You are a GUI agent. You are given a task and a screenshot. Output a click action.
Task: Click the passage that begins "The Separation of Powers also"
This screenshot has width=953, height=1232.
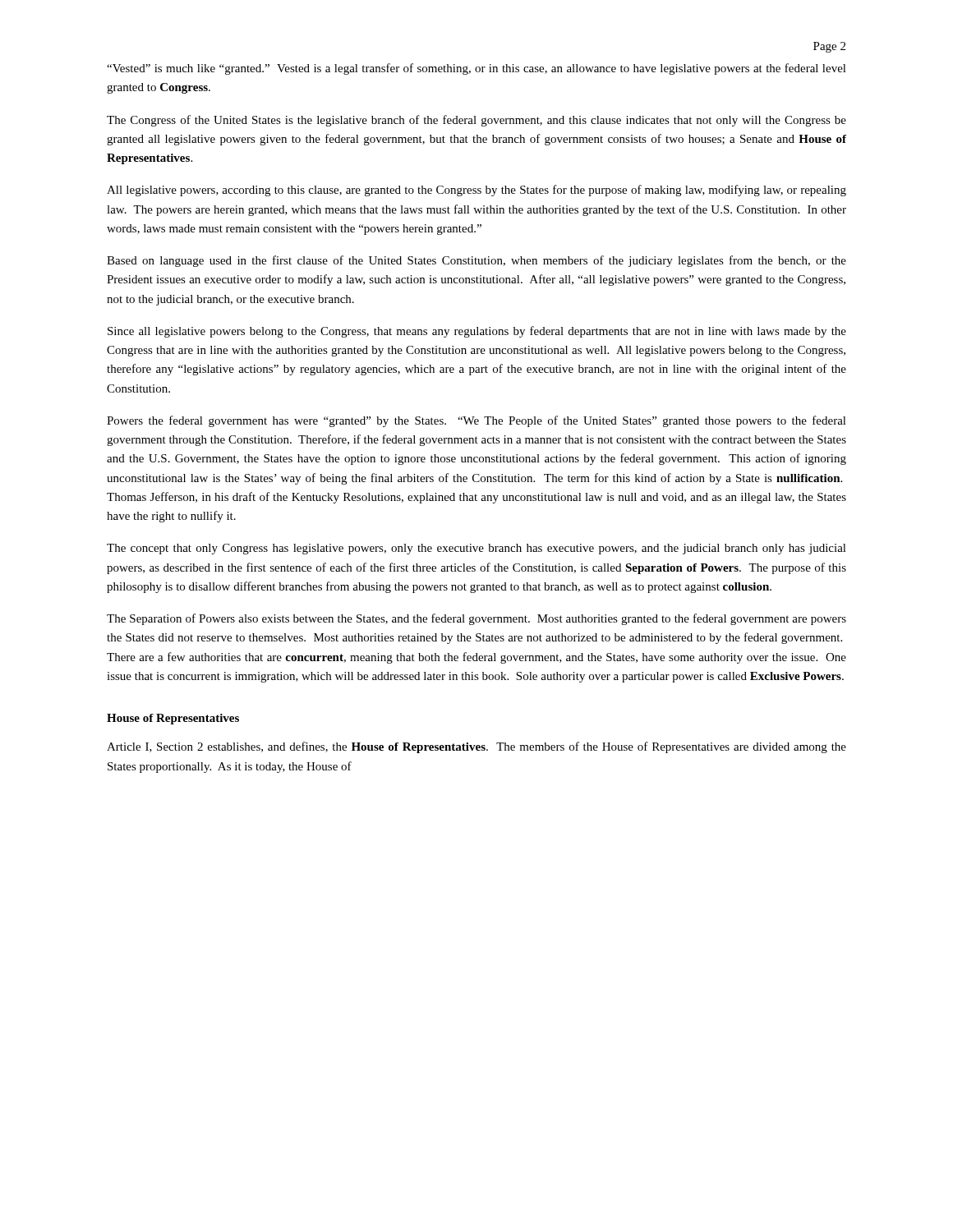click(476, 647)
